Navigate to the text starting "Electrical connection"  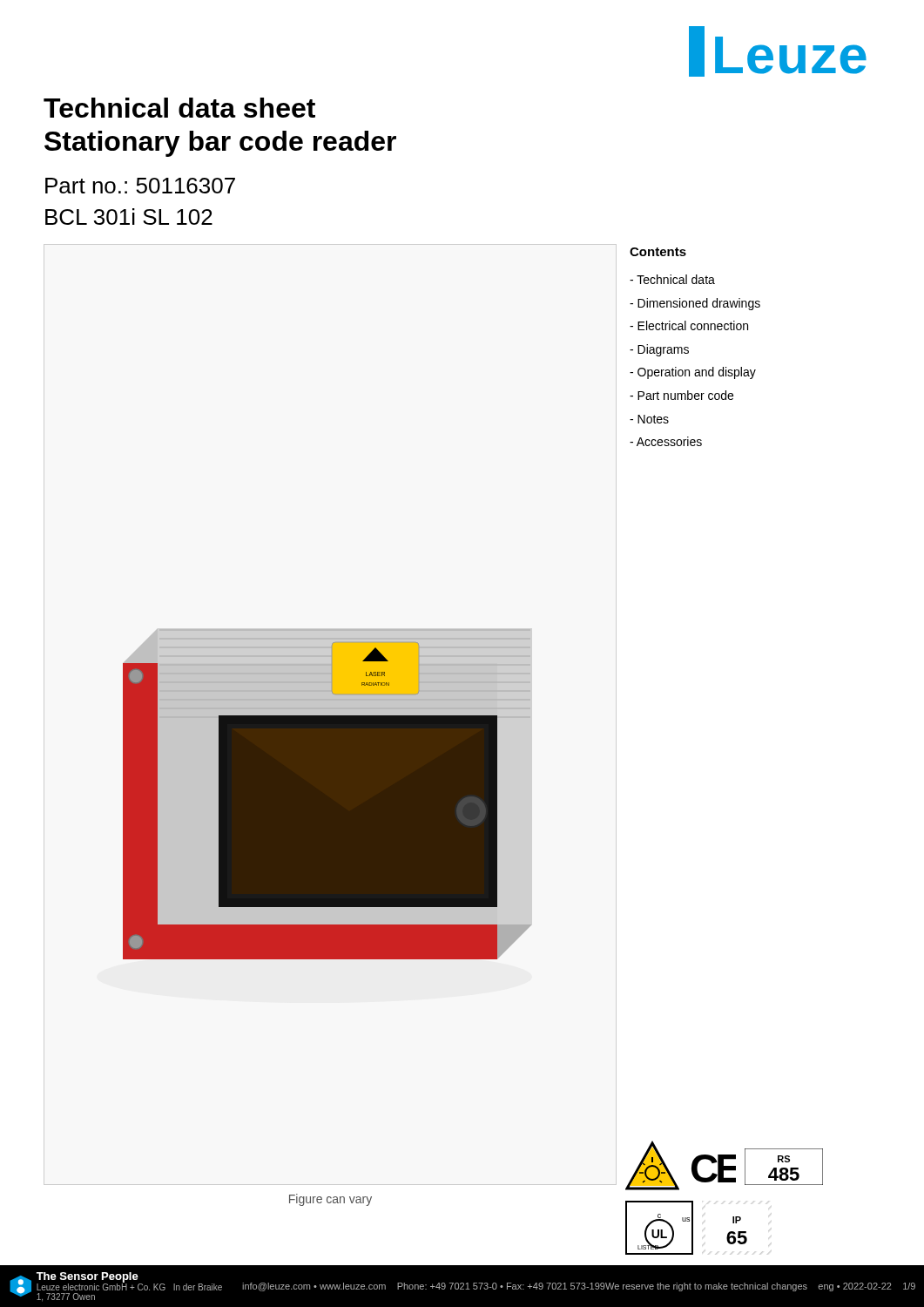click(x=689, y=326)
